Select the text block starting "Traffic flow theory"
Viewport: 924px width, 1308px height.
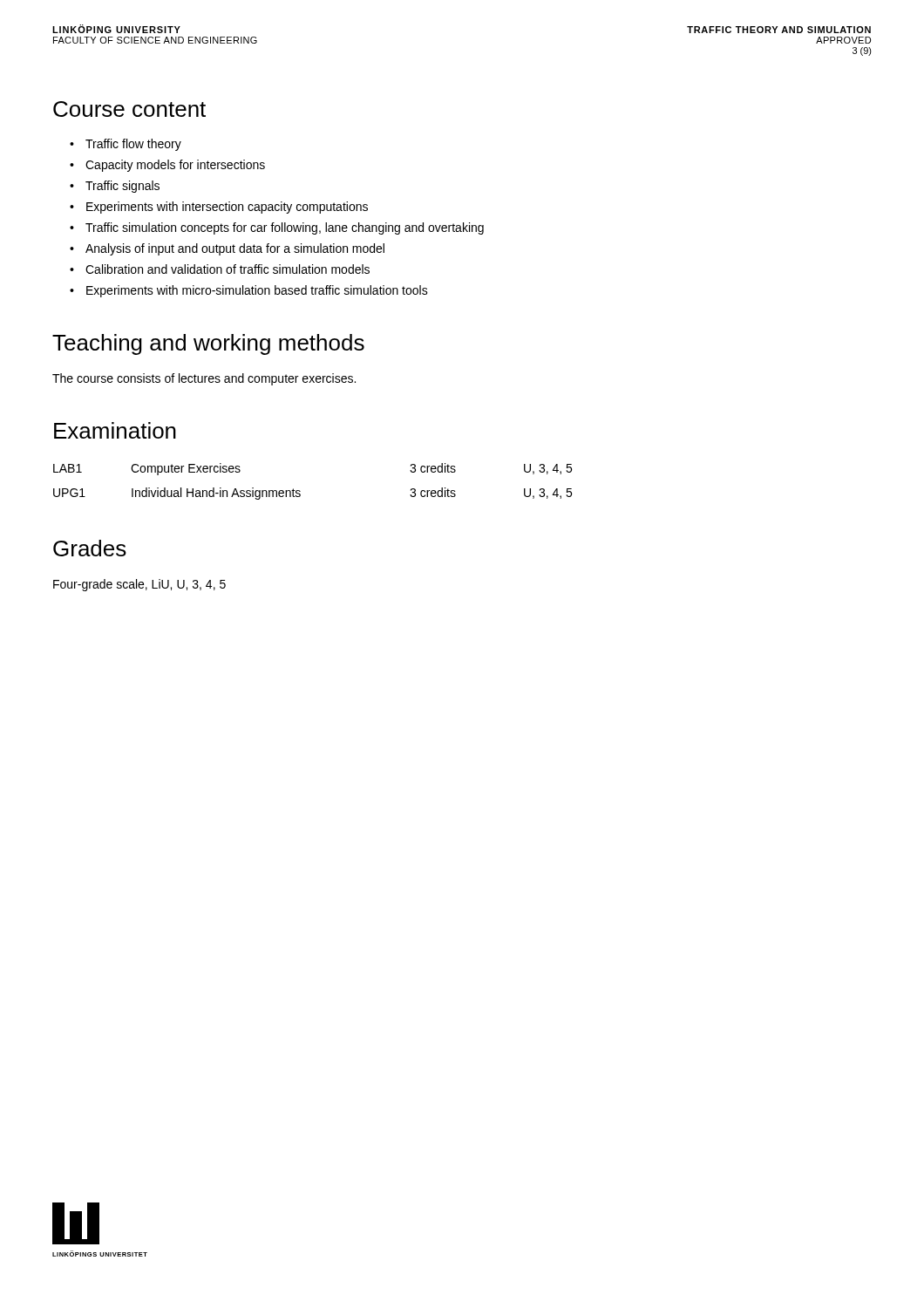coord(126,145)
